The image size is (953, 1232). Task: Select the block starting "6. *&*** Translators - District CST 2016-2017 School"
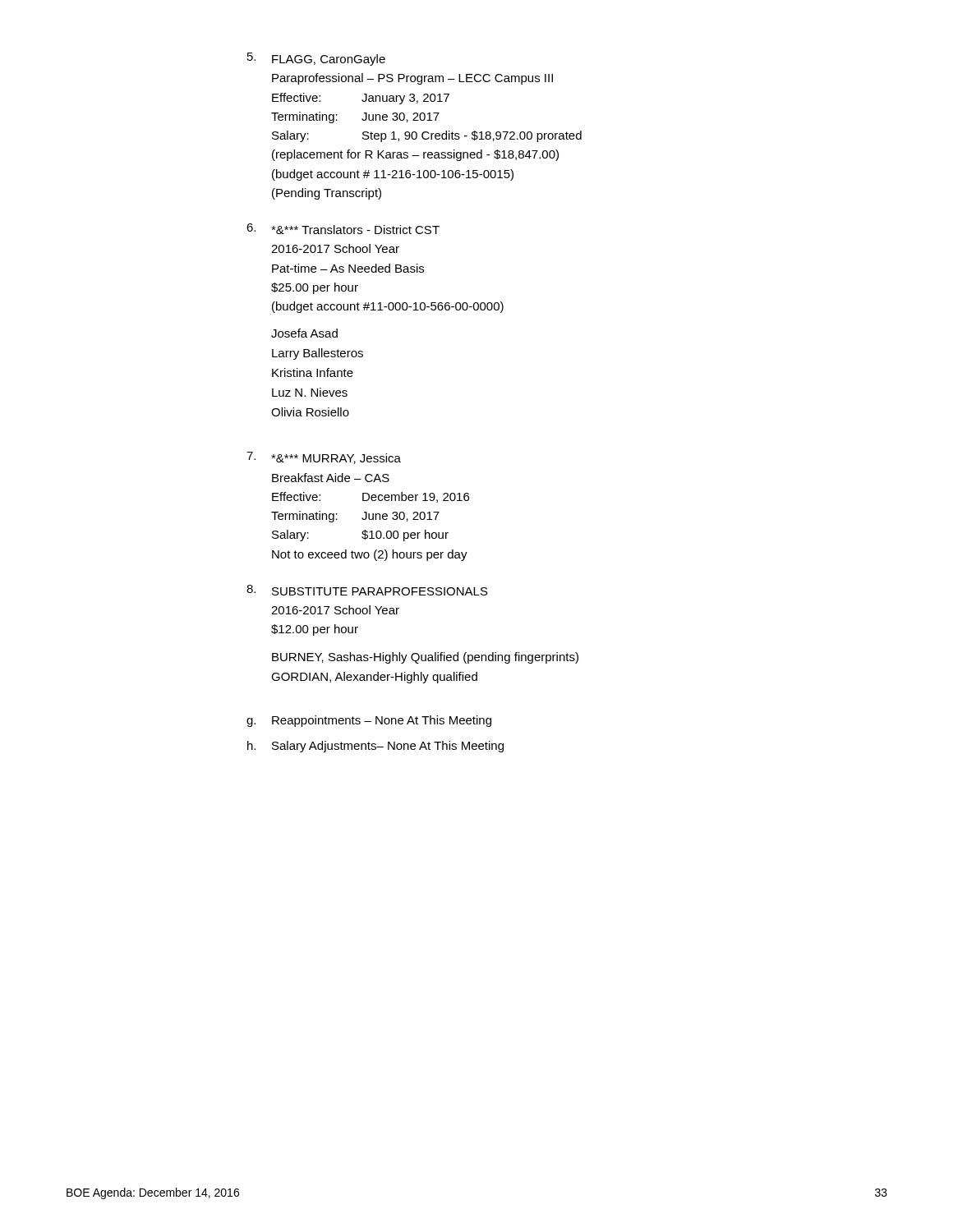[x=343, y=229]
